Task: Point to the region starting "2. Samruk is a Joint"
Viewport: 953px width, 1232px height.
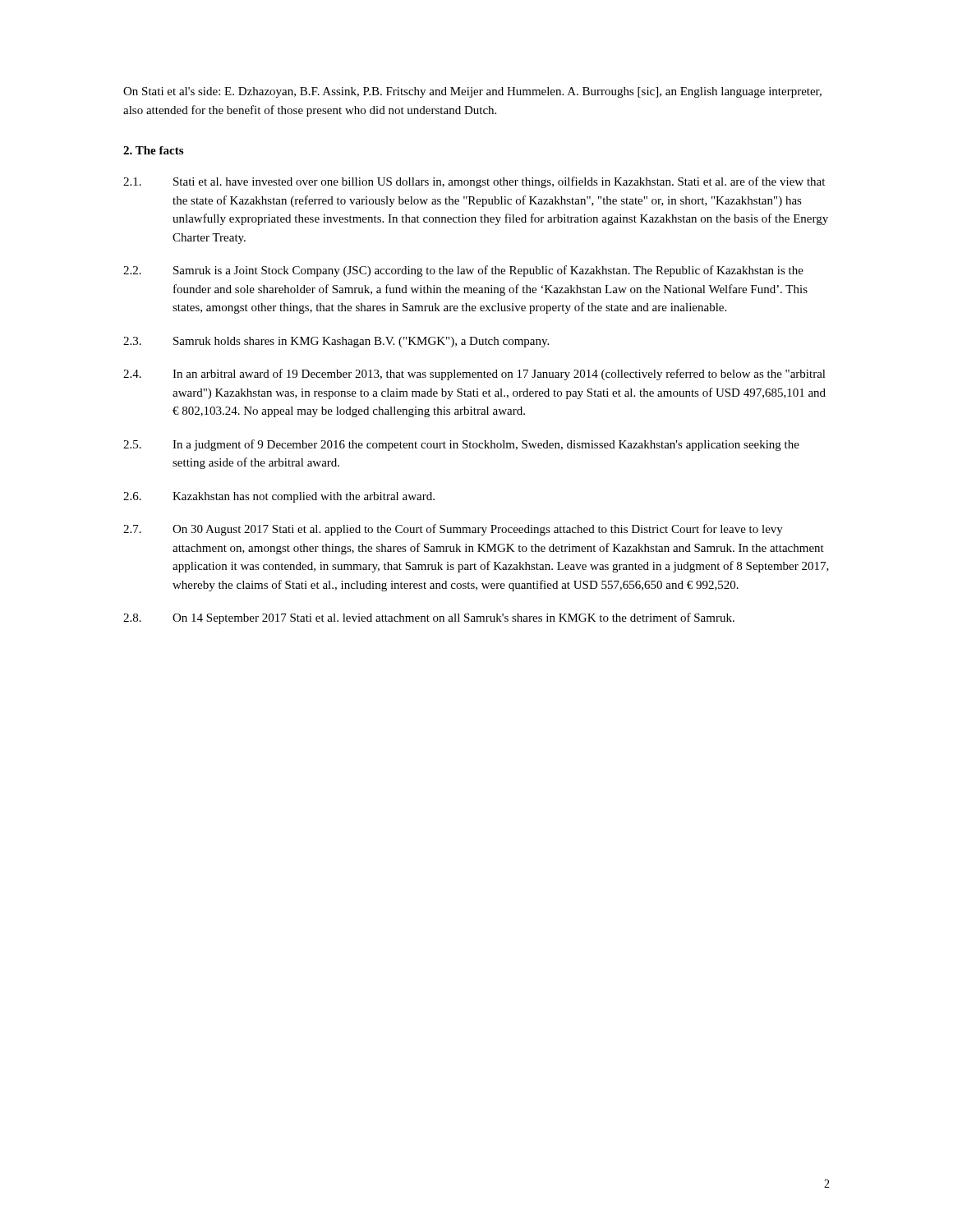Action: [476, 289]
